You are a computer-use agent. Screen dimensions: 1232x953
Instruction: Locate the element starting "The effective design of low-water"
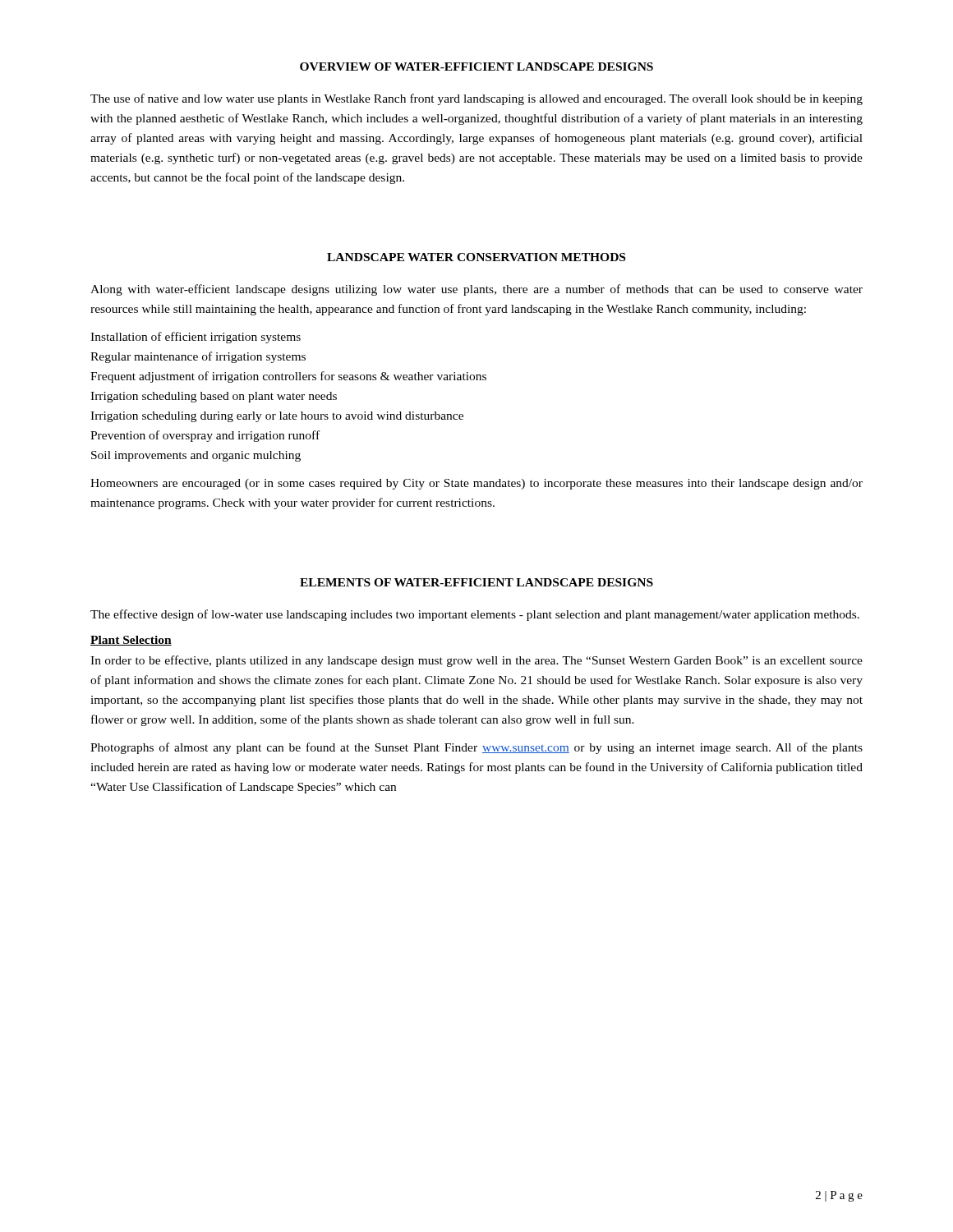(x=475, y=614)
